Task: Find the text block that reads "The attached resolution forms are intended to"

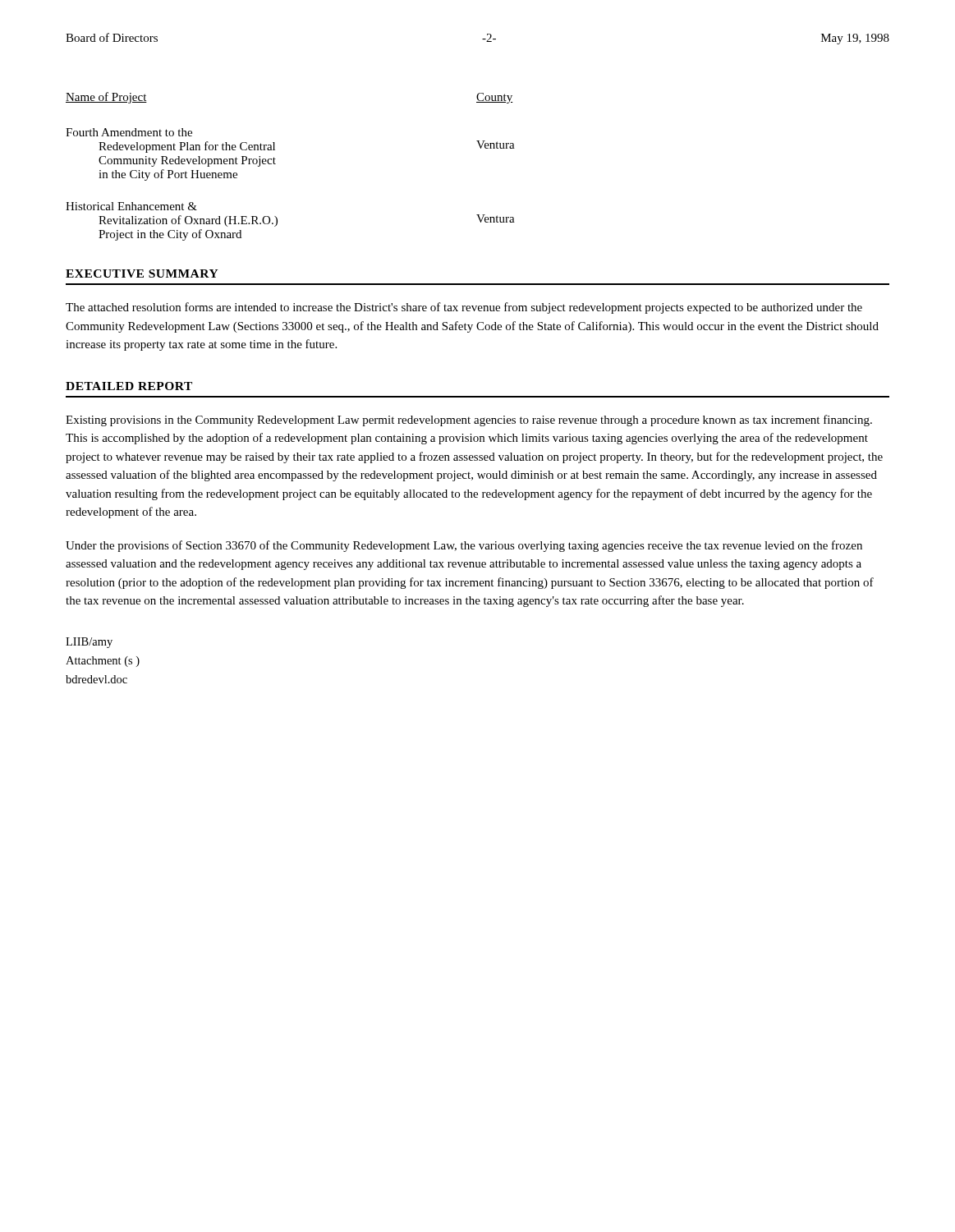Action: (472, 326)
